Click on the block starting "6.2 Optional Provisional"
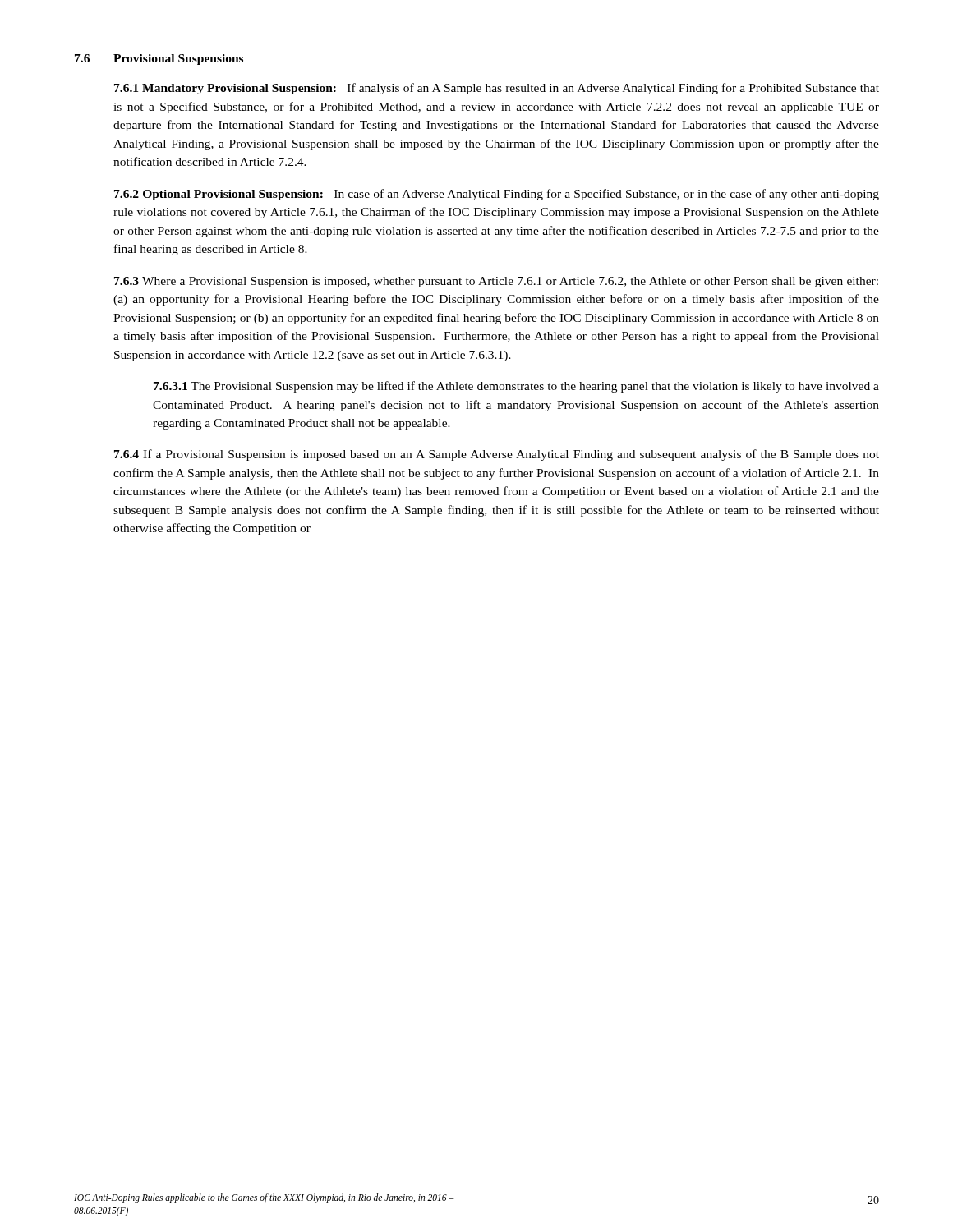The image size is (953, 1232). click(496, 221)
